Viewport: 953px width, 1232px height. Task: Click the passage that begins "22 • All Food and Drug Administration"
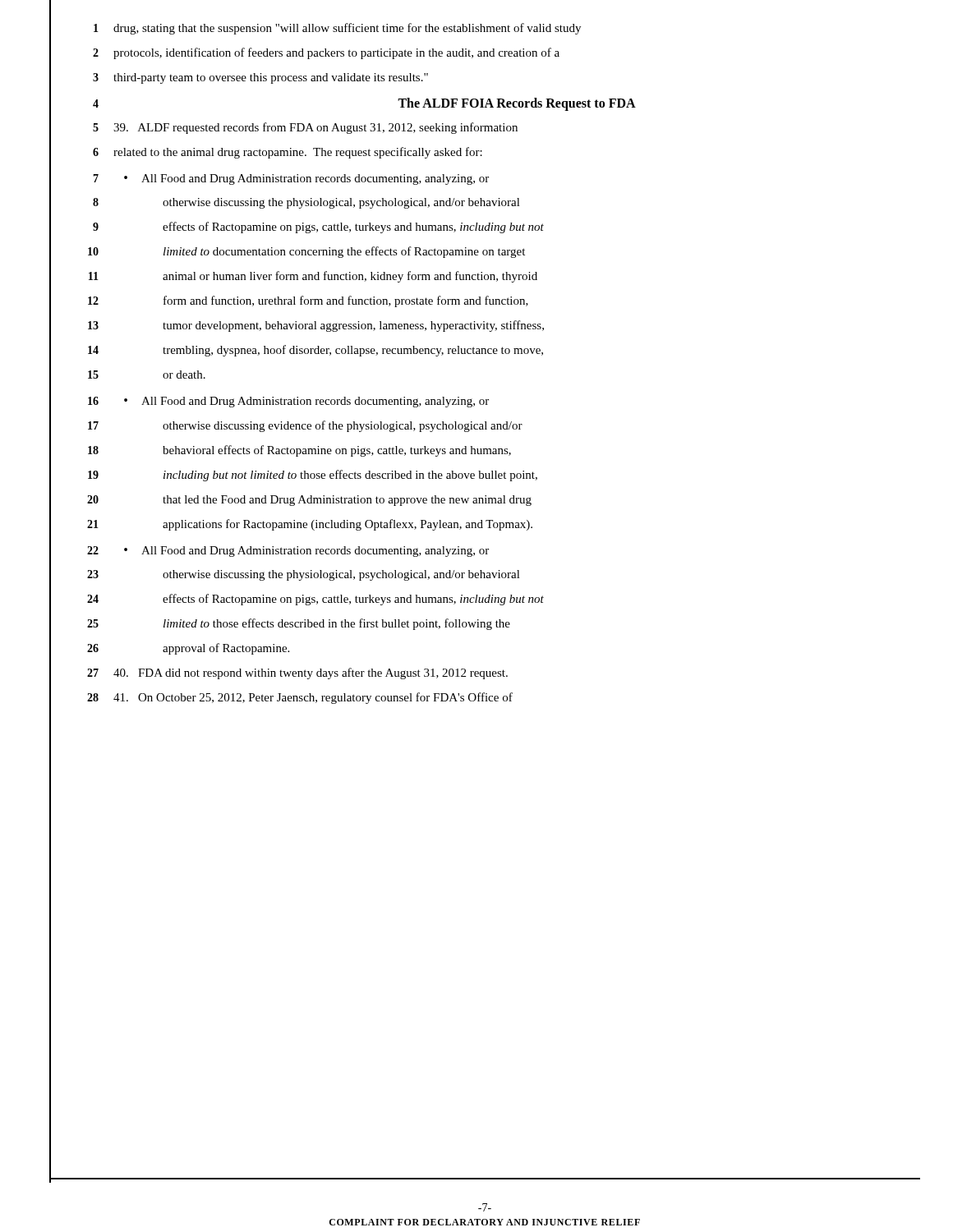485,599
